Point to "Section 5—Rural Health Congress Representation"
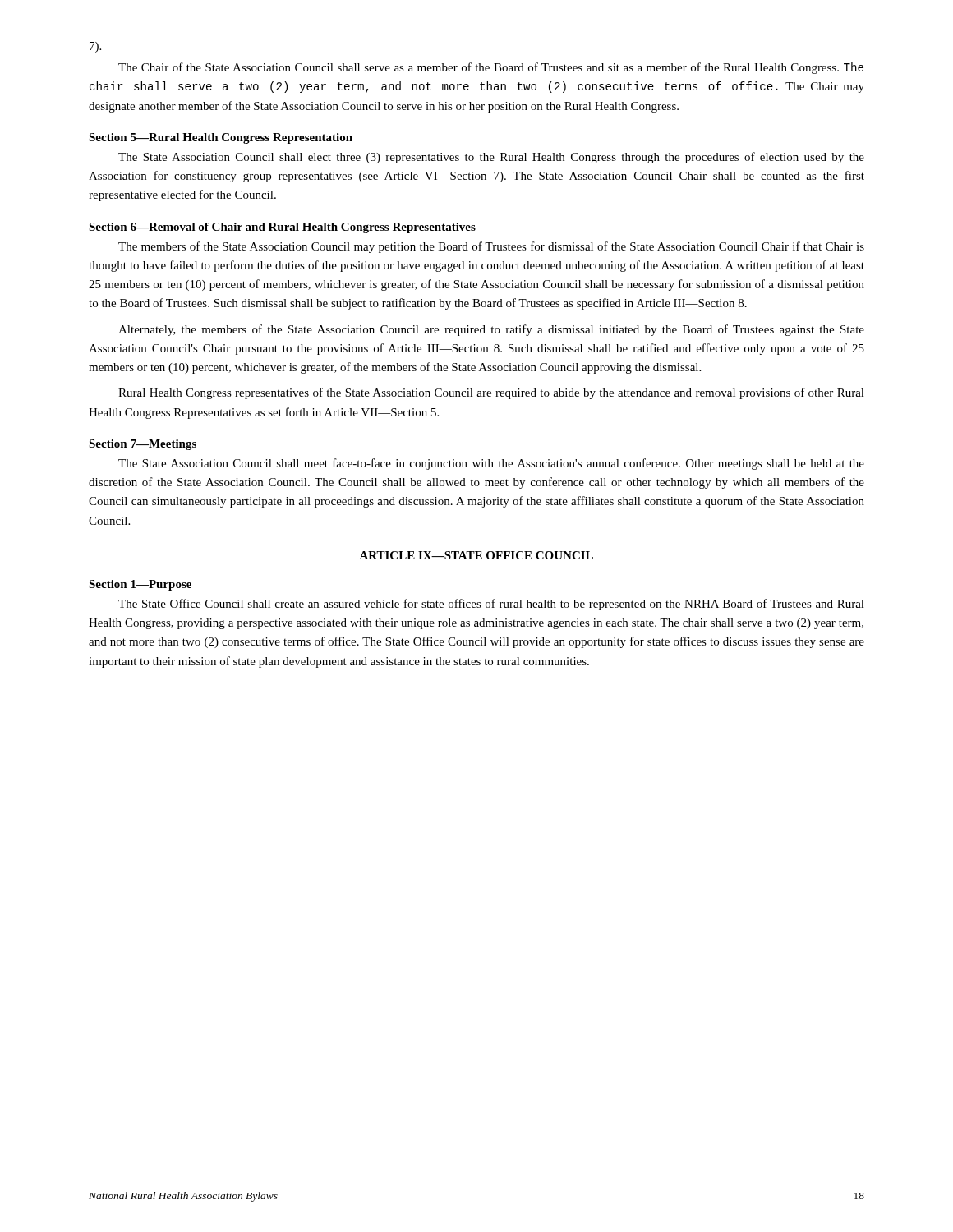 [221, 137]
